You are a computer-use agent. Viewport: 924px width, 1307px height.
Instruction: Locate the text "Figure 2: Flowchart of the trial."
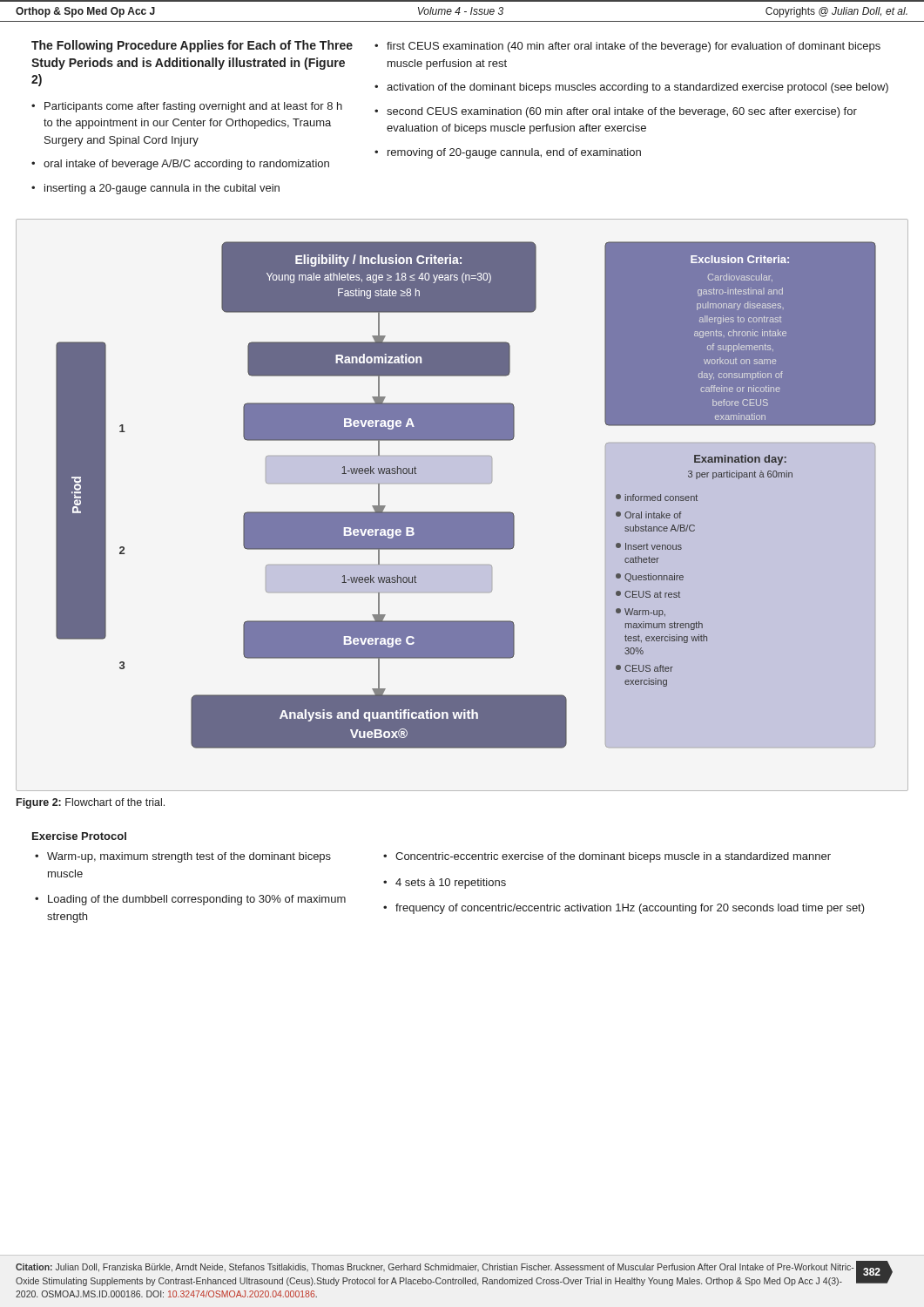click(x=91, y=803)
